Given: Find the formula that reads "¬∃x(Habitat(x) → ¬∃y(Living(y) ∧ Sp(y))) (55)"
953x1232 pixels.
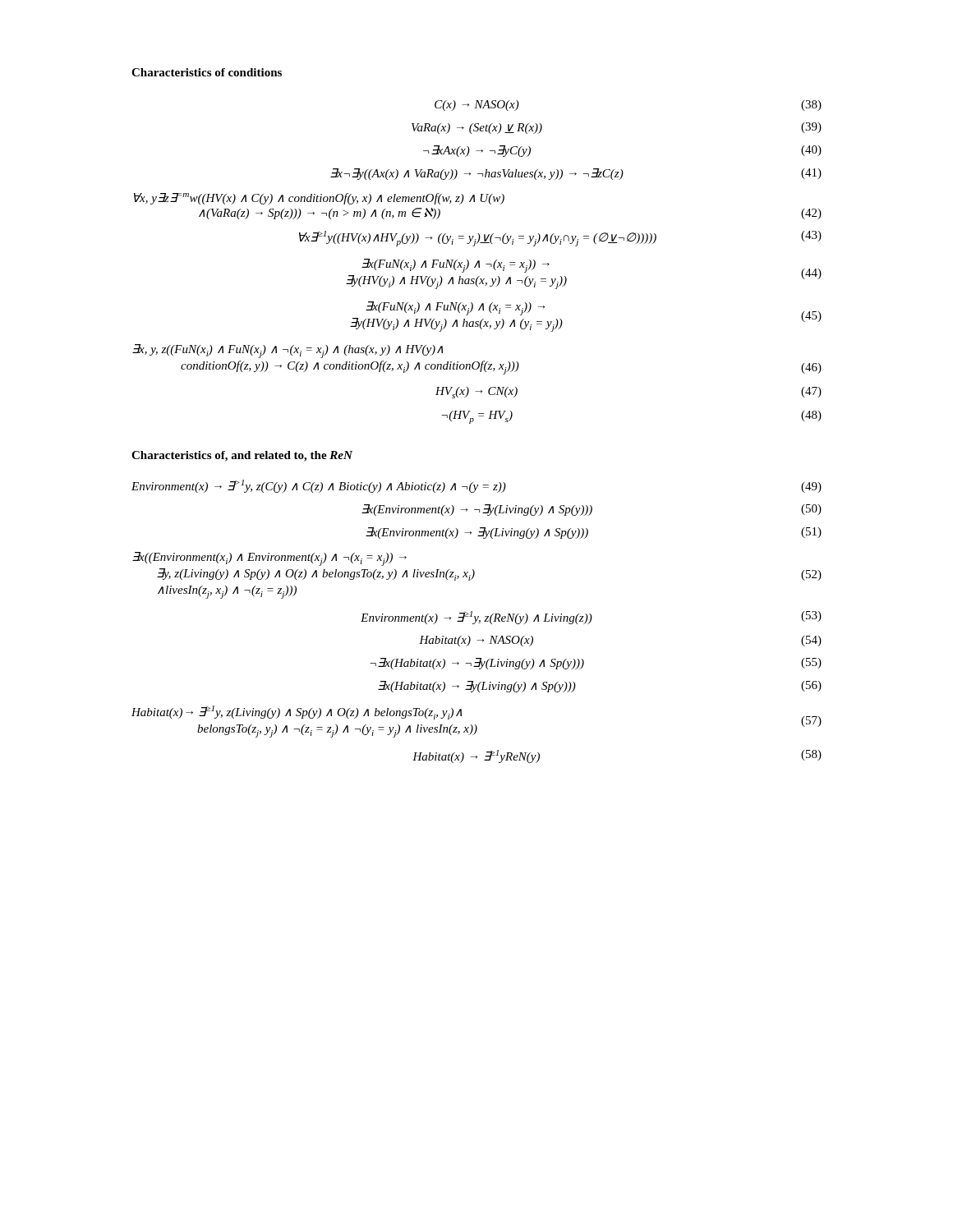Looking at the screenshot, I should [x=595, y=662].
